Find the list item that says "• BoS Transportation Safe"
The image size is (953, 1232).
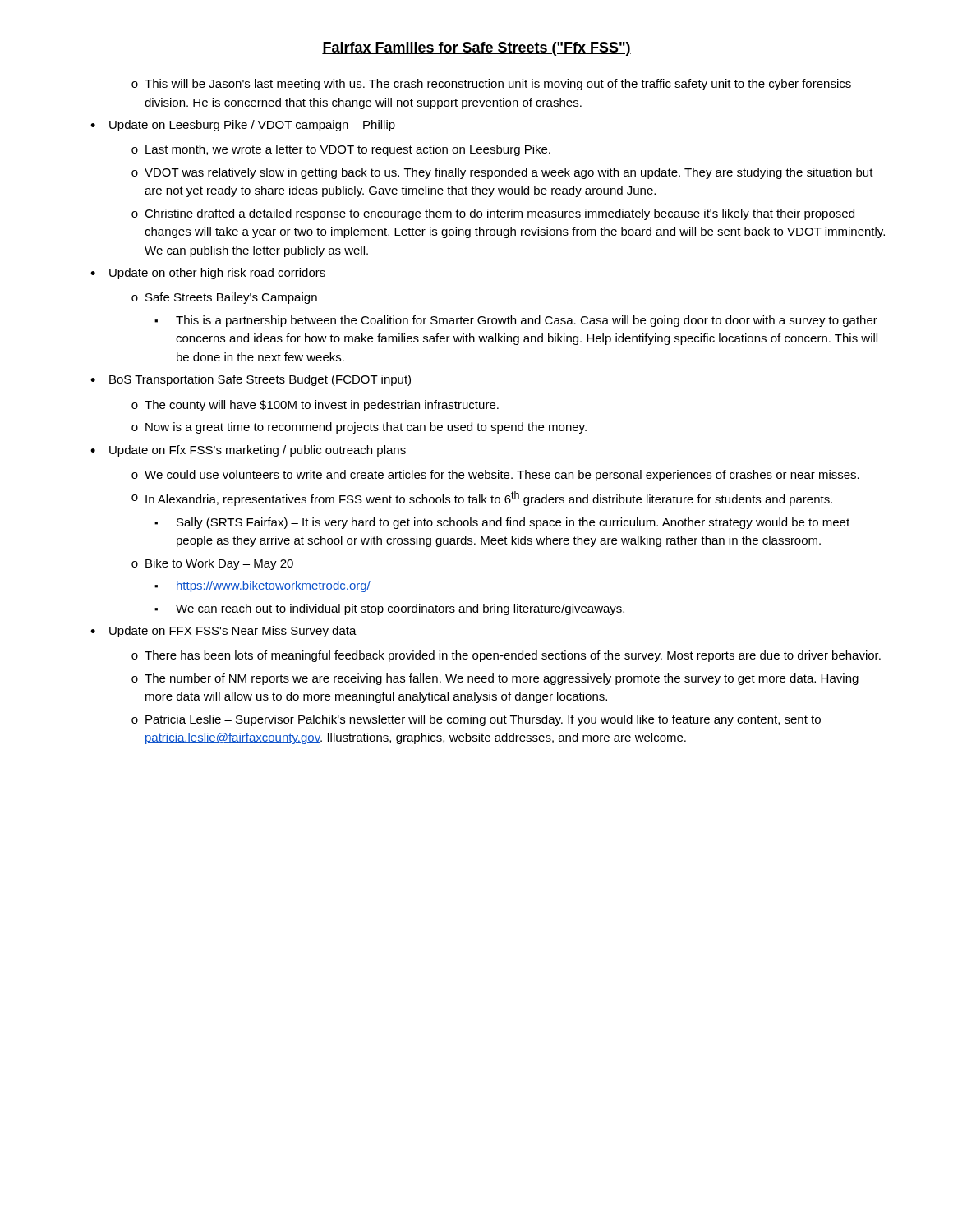[251, 380]
